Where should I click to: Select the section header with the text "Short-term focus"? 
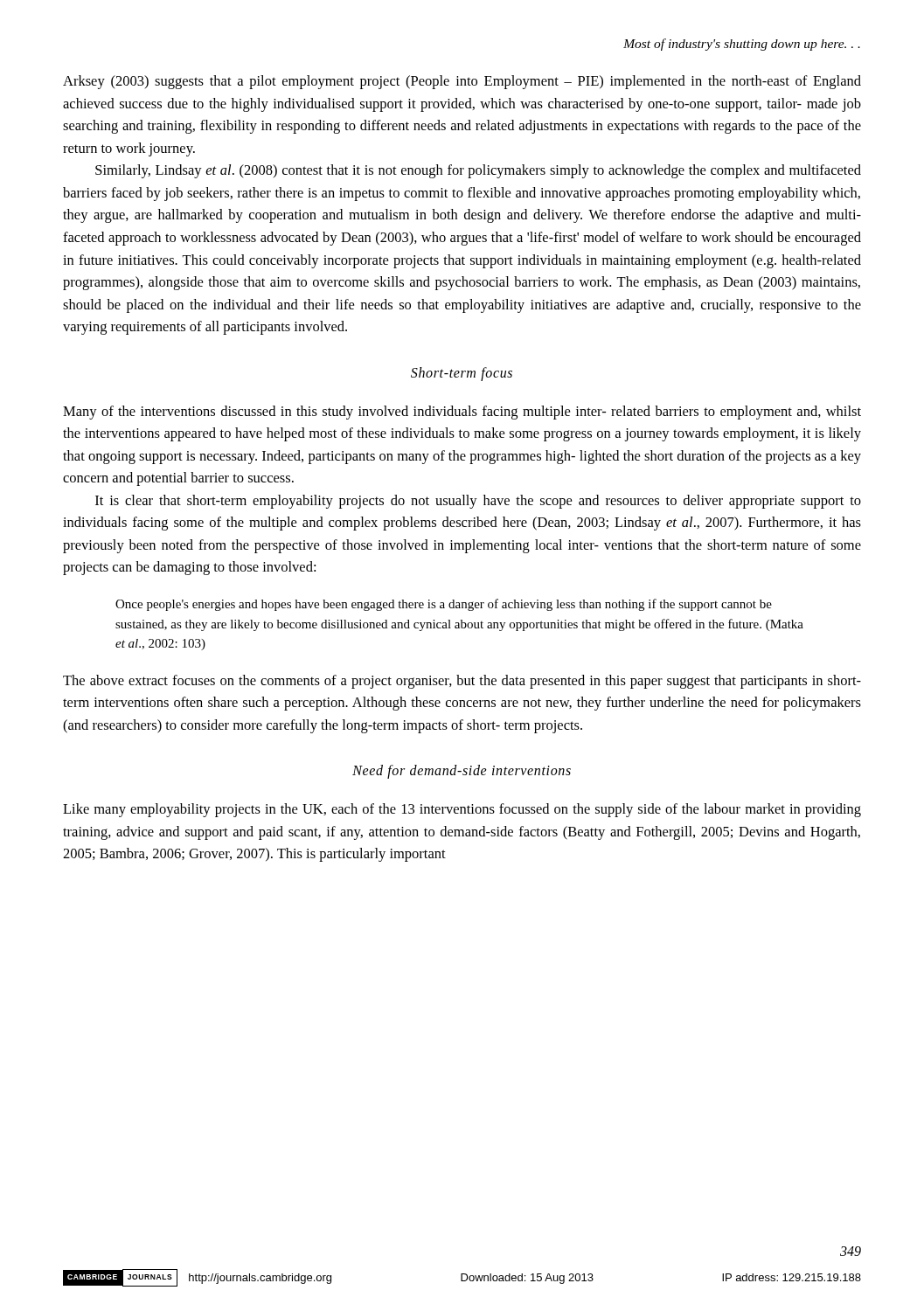(462, 373)
